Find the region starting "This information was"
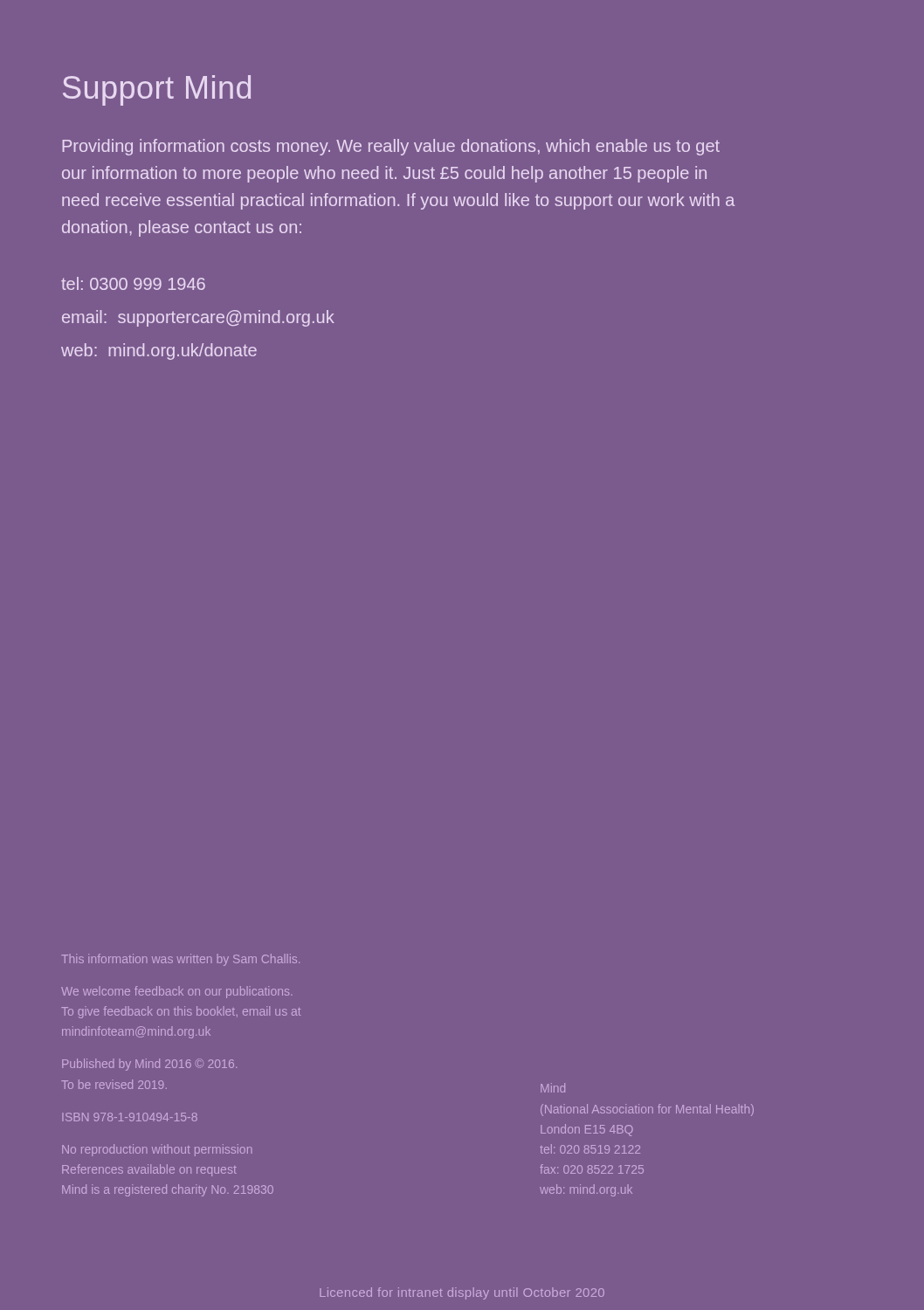The height and width of the screenshot is (1310, 924). pyautogui.click(x=180, y=960)
